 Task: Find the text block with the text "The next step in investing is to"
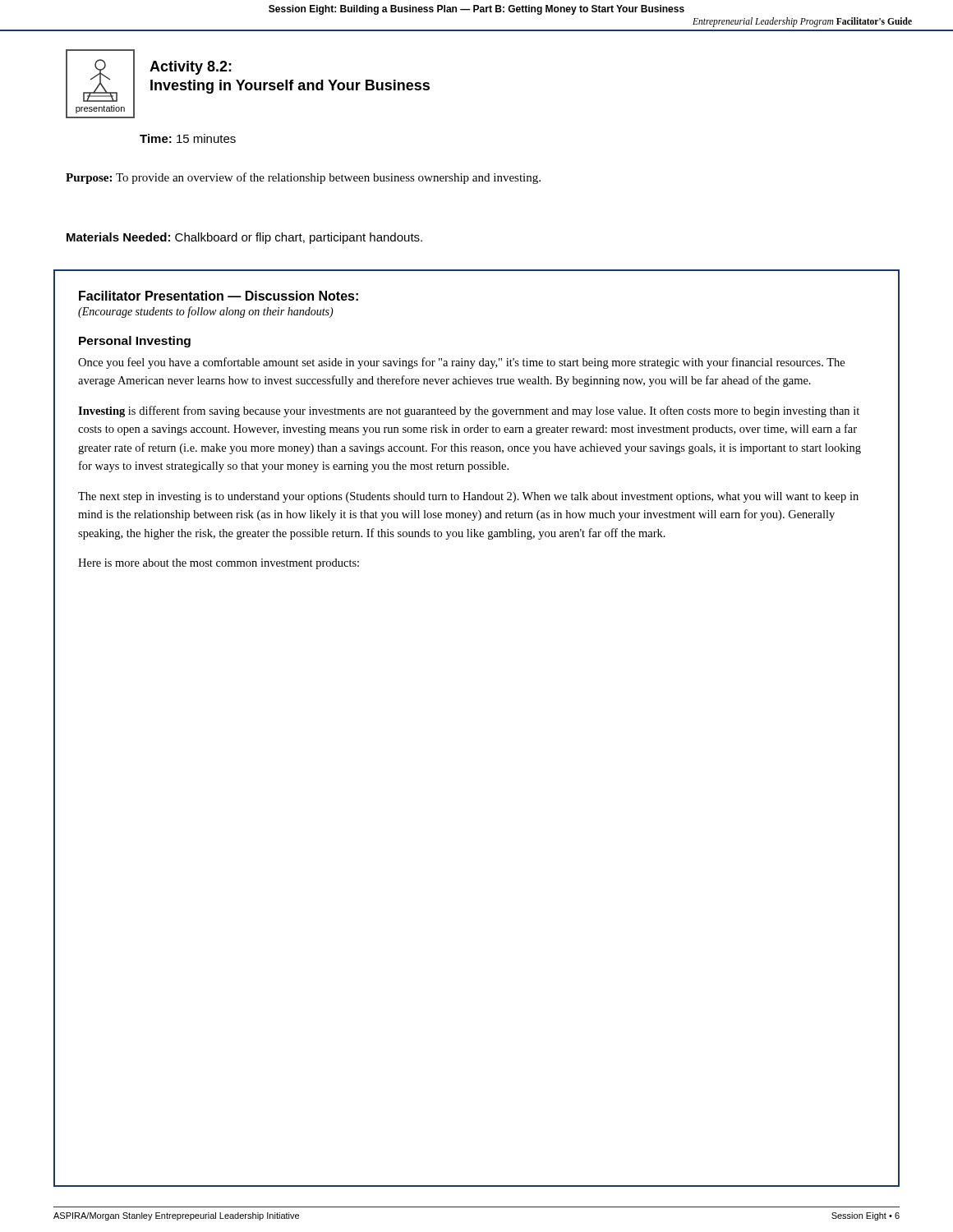(x=468, y=514)
